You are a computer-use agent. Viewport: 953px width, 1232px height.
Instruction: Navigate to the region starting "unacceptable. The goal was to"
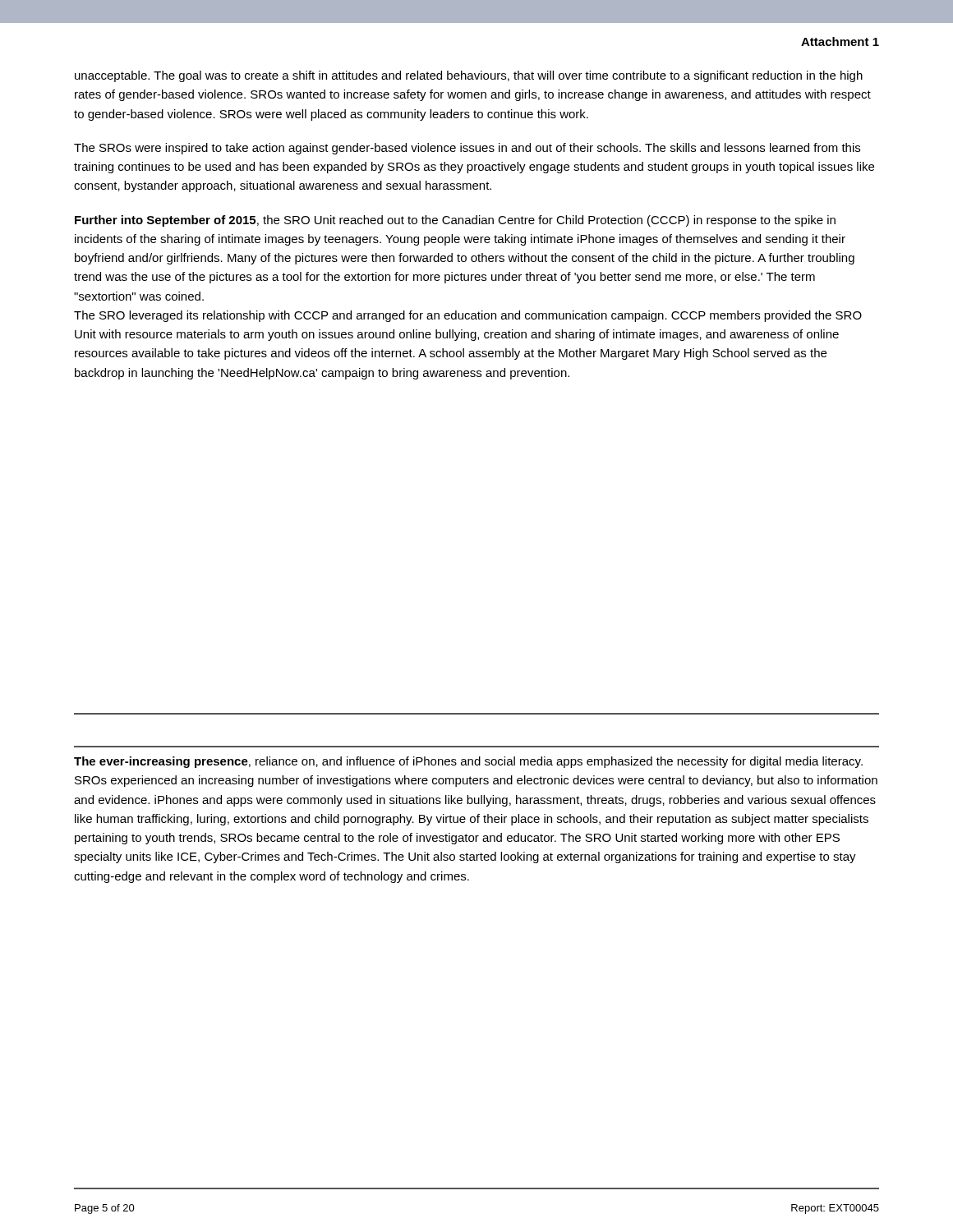476,94
